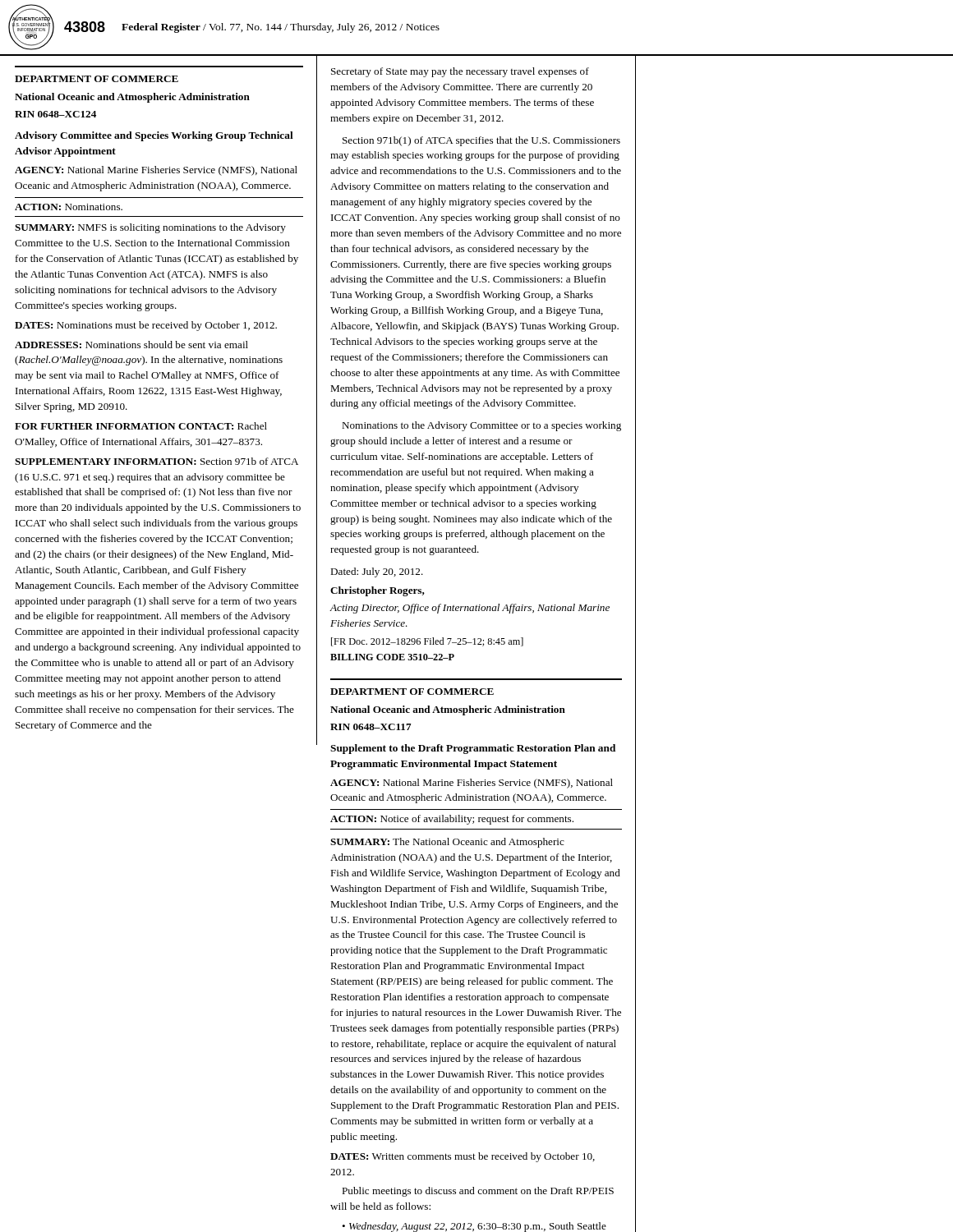Point to the block beginning "ADDRESSES: Nominations should be sent via email"
Screen dimensions: 1232x953
149,375
